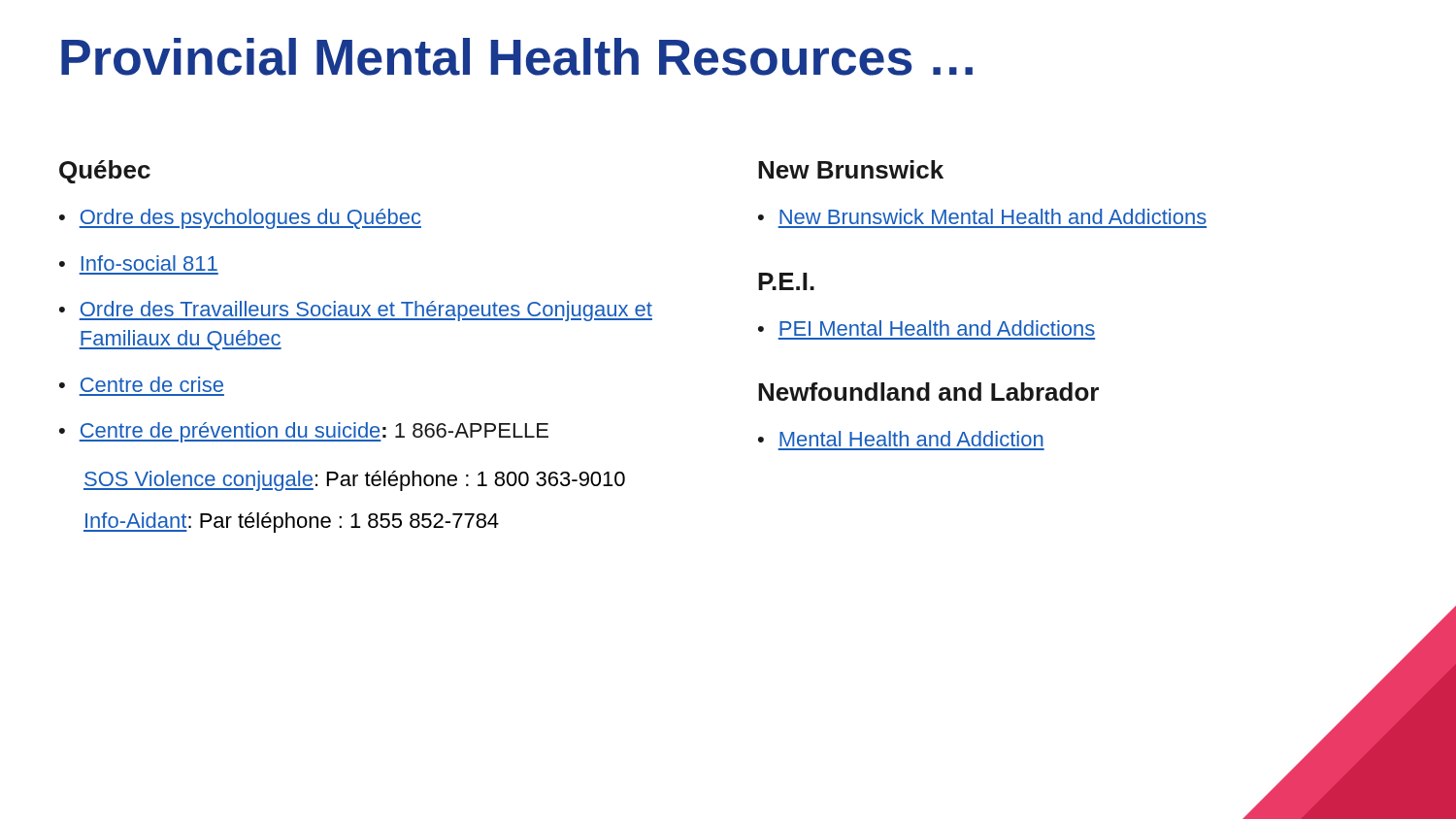Image resolution: width=1456 pixels, height=819 pixels.
Task: Point to the passage starting "• New Brunswick Mental Health and Addictions"
Action: coord(982,217)
